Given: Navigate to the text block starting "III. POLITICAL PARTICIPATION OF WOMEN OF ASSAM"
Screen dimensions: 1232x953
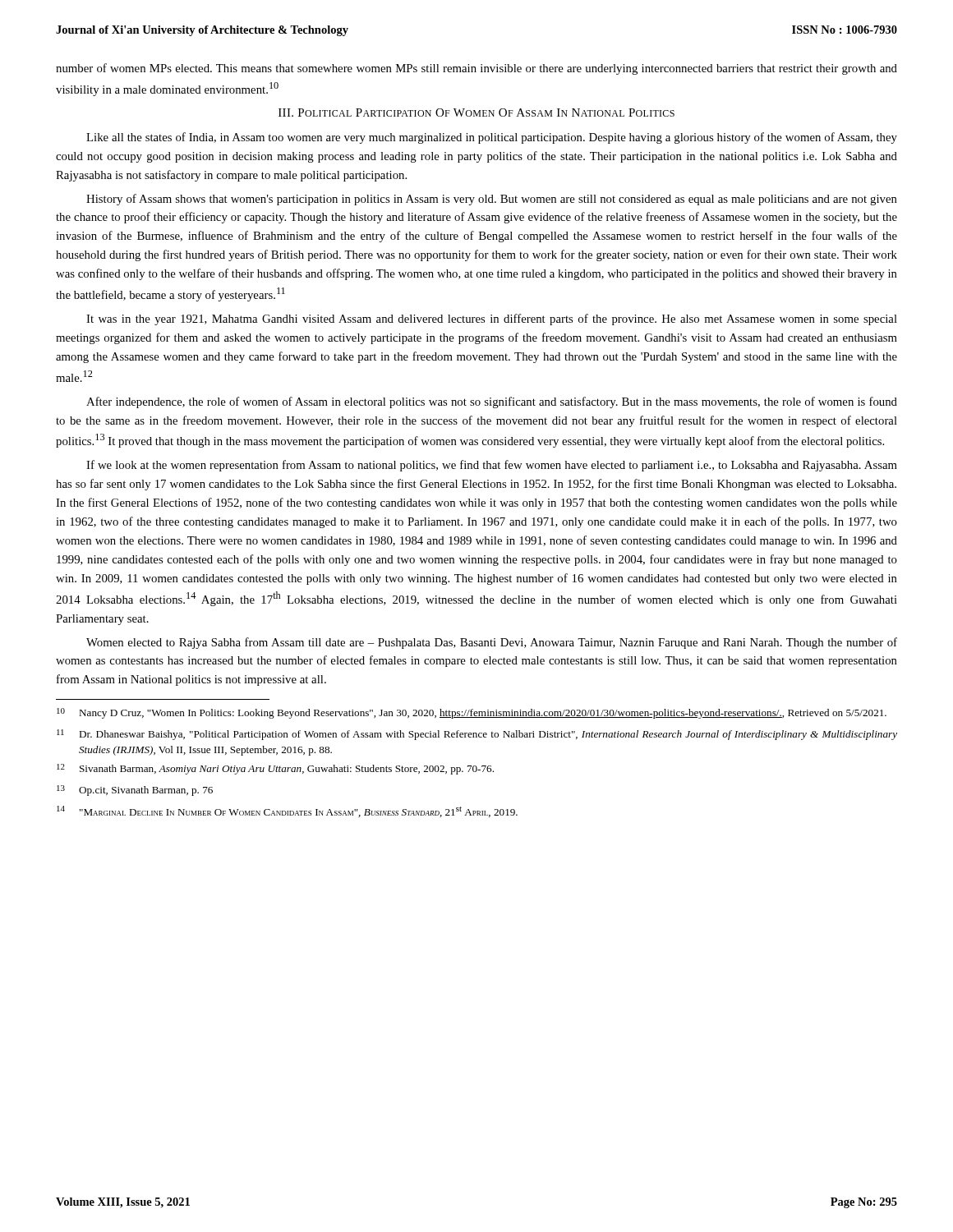Looking at the screenshot, I should 476,112.
